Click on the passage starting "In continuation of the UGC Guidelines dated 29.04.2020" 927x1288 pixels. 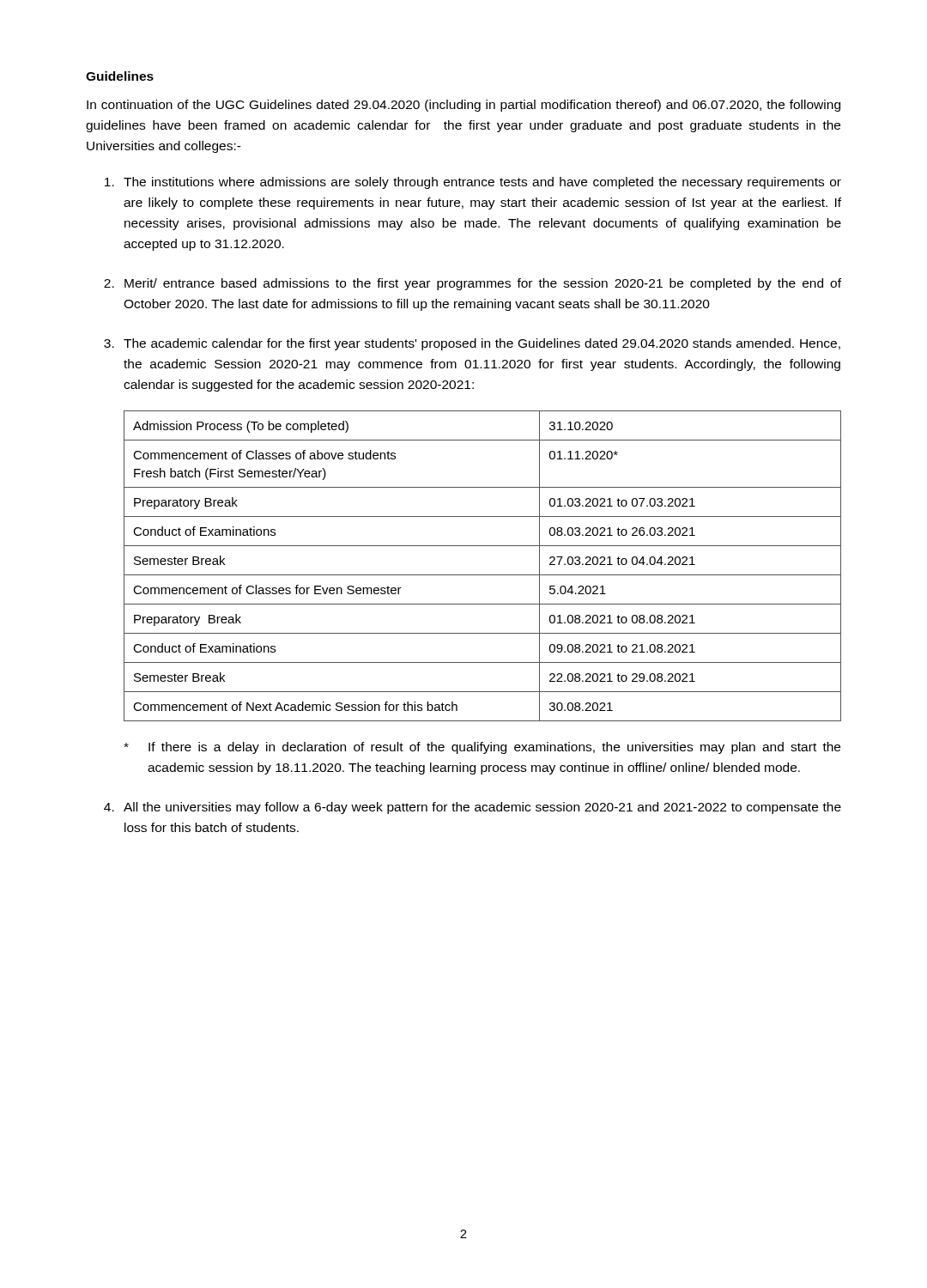click(464, 125)
